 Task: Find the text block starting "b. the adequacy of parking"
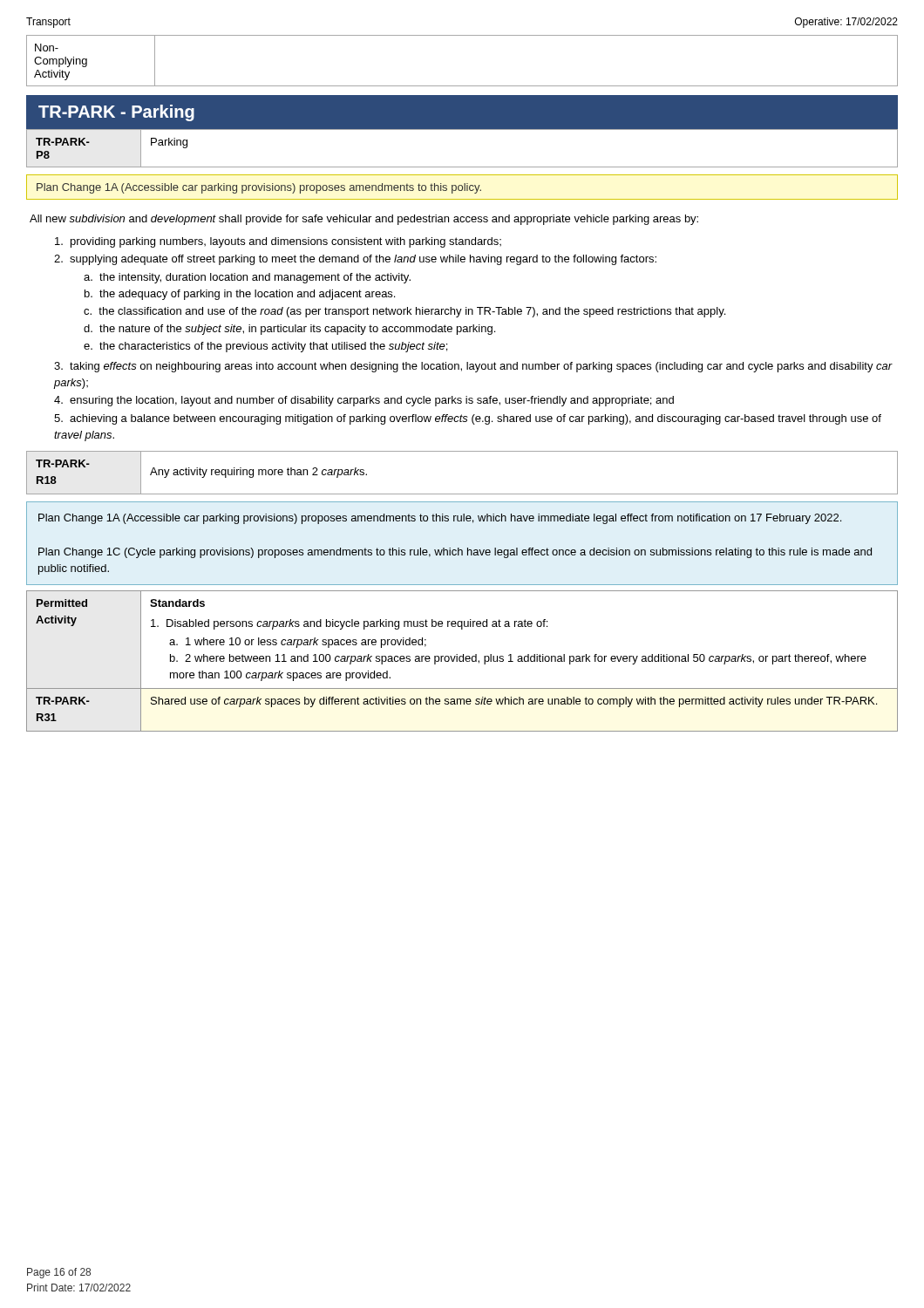240,294
